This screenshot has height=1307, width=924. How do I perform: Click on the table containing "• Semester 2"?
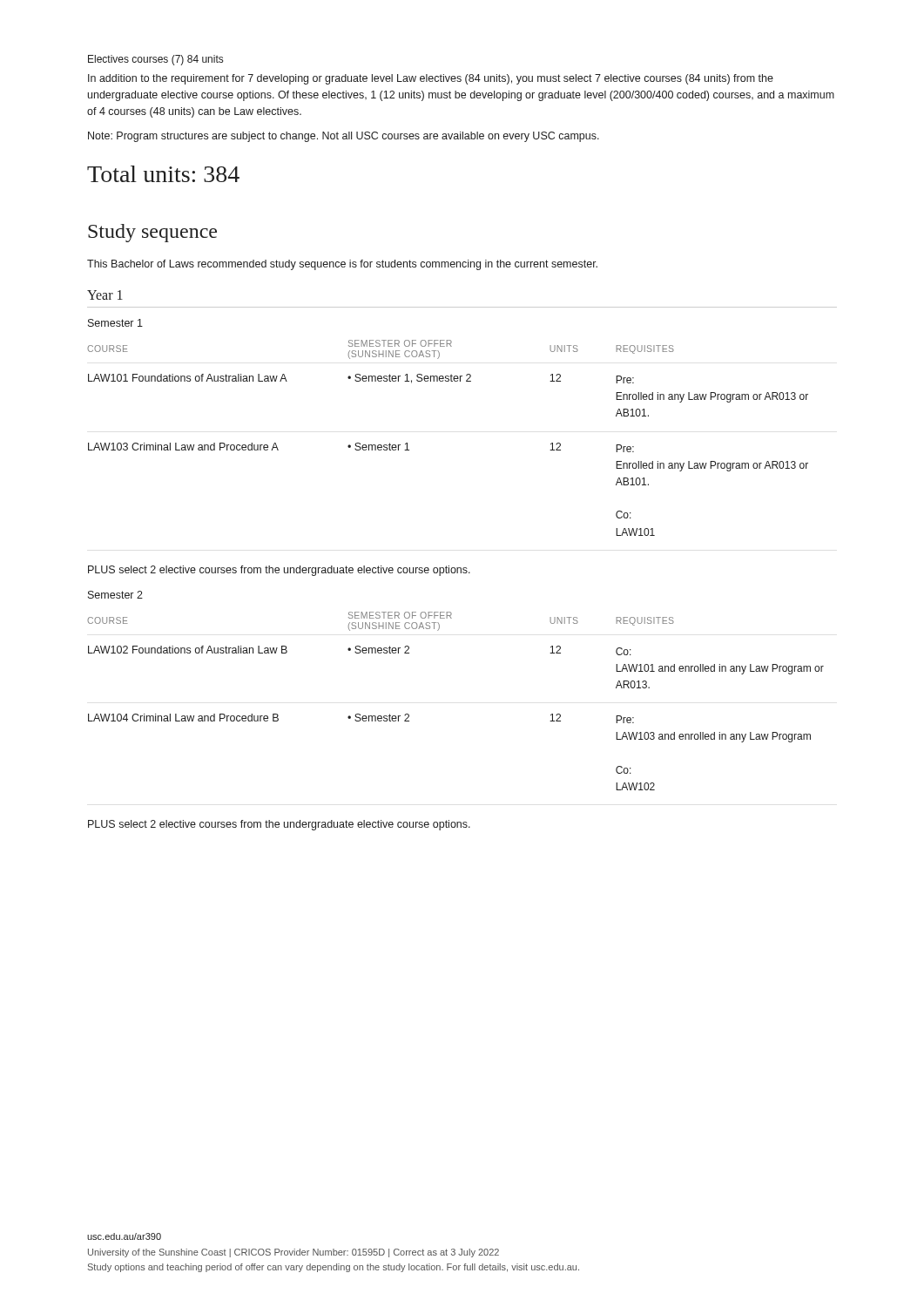[x=462, y=706]
